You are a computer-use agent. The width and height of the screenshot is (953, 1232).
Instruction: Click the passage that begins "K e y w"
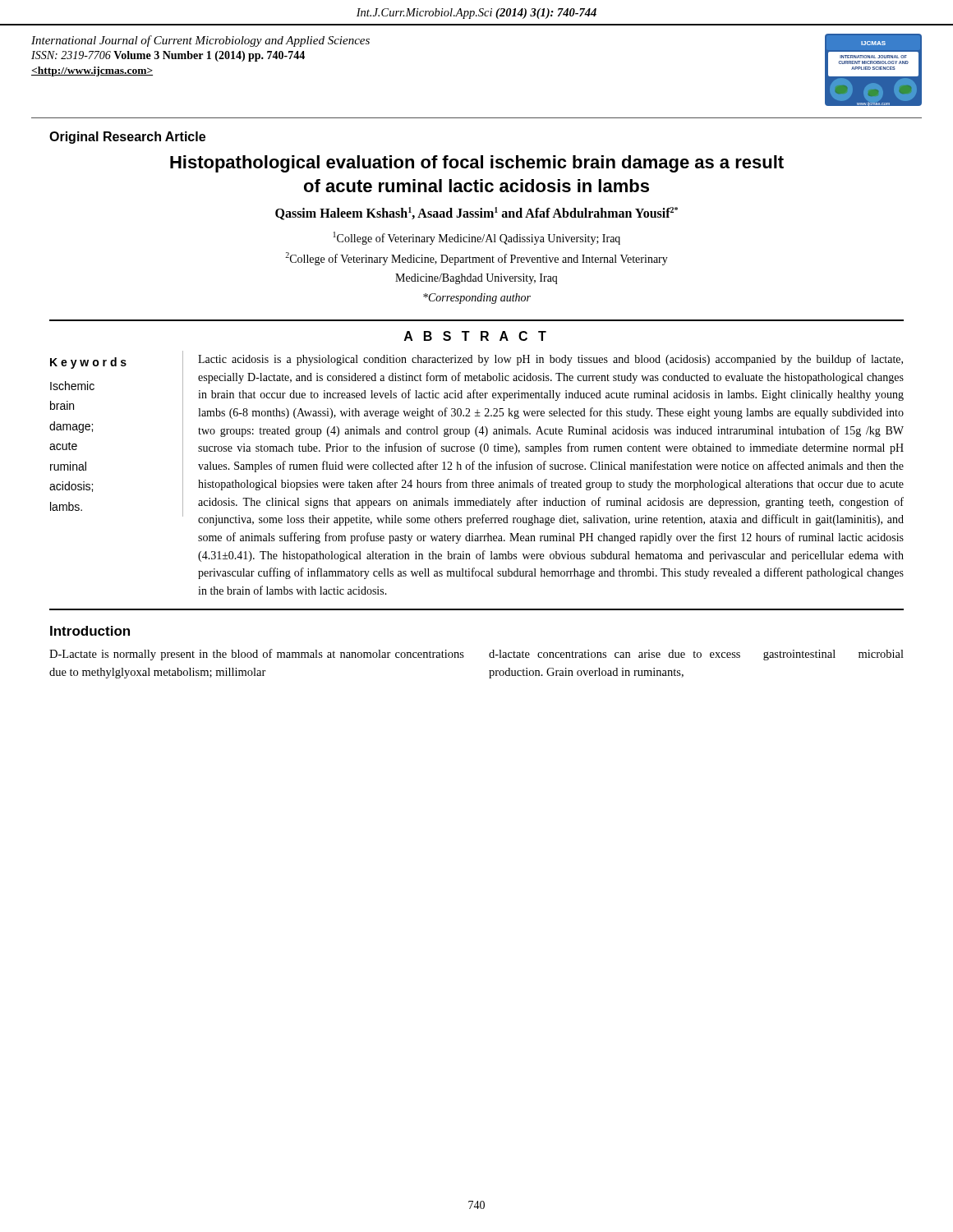[88, 363]
